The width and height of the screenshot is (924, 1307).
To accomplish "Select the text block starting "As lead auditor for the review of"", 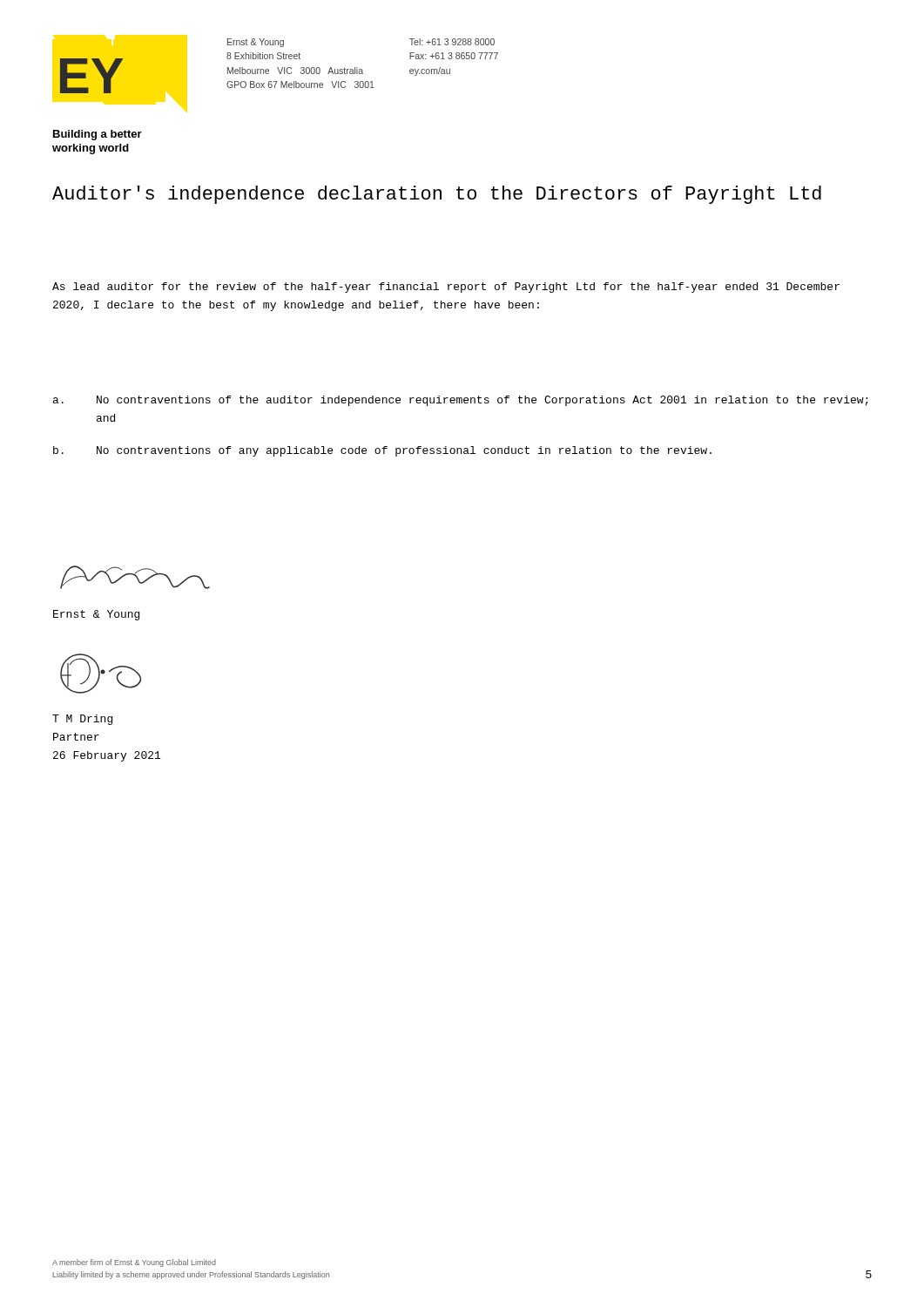I will pyautogui.click(x=462, y=297).
